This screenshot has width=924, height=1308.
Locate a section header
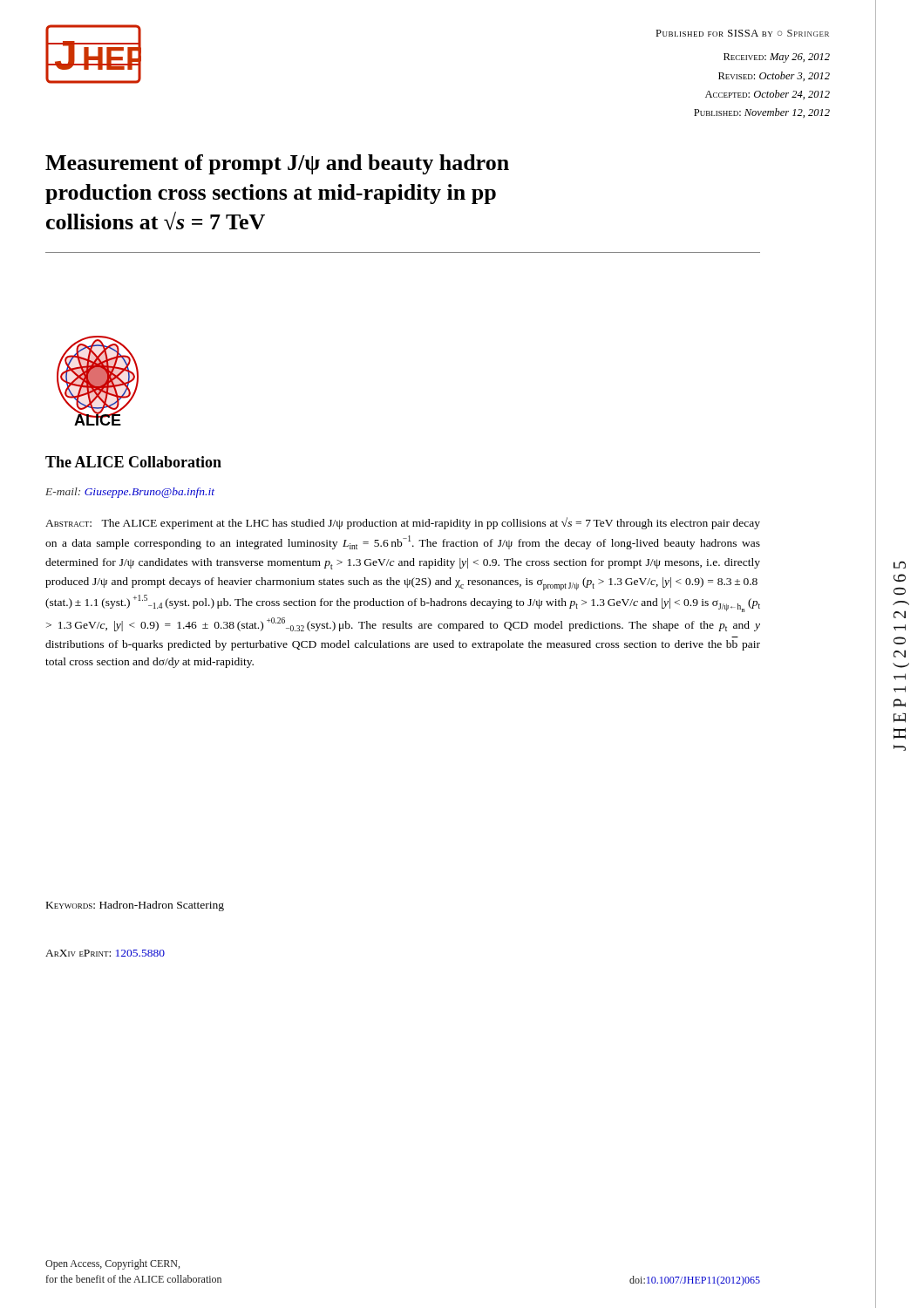[x=133, y=463]
